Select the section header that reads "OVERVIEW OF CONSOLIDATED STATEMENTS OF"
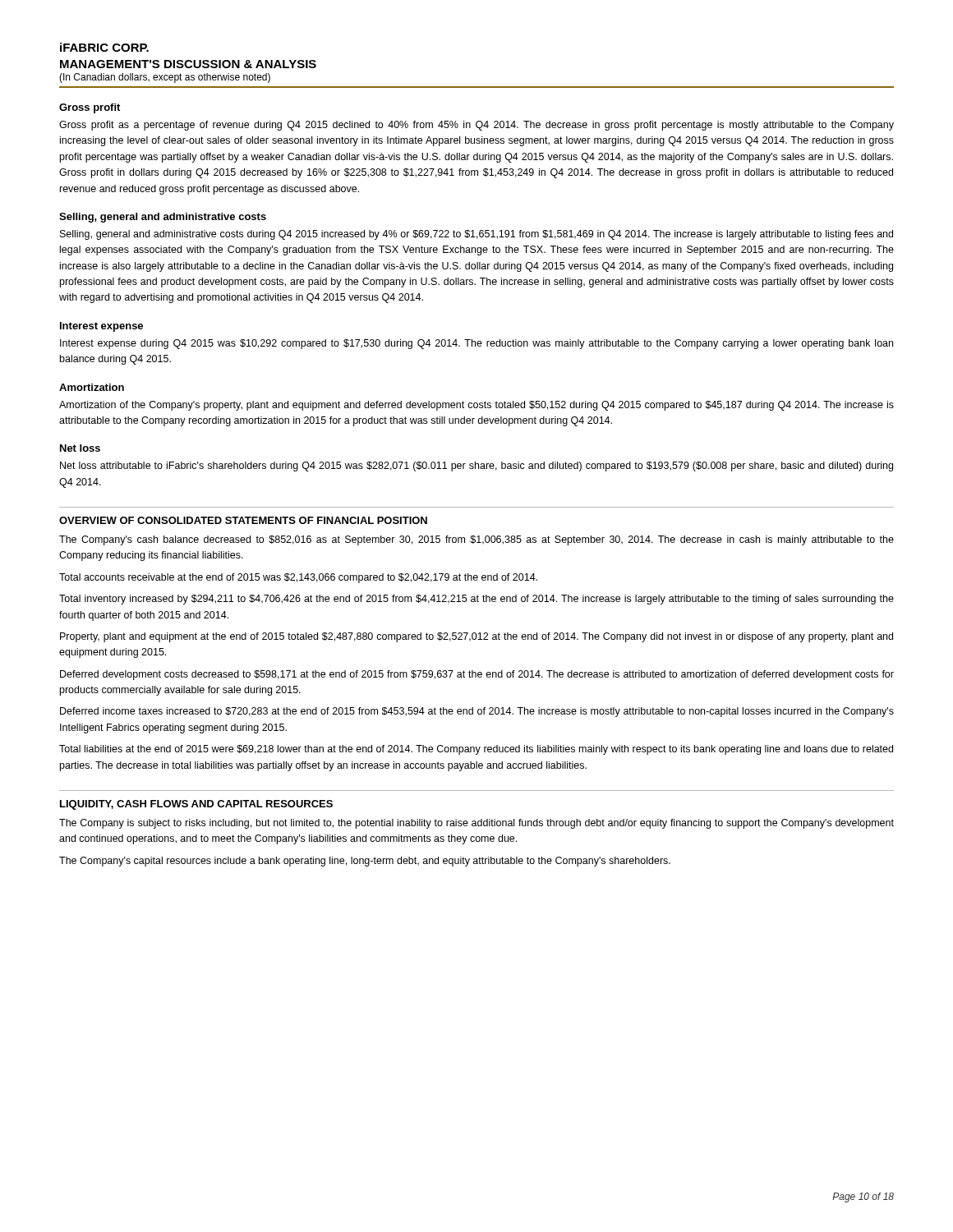953x1232 pixels. click(243, 520)
